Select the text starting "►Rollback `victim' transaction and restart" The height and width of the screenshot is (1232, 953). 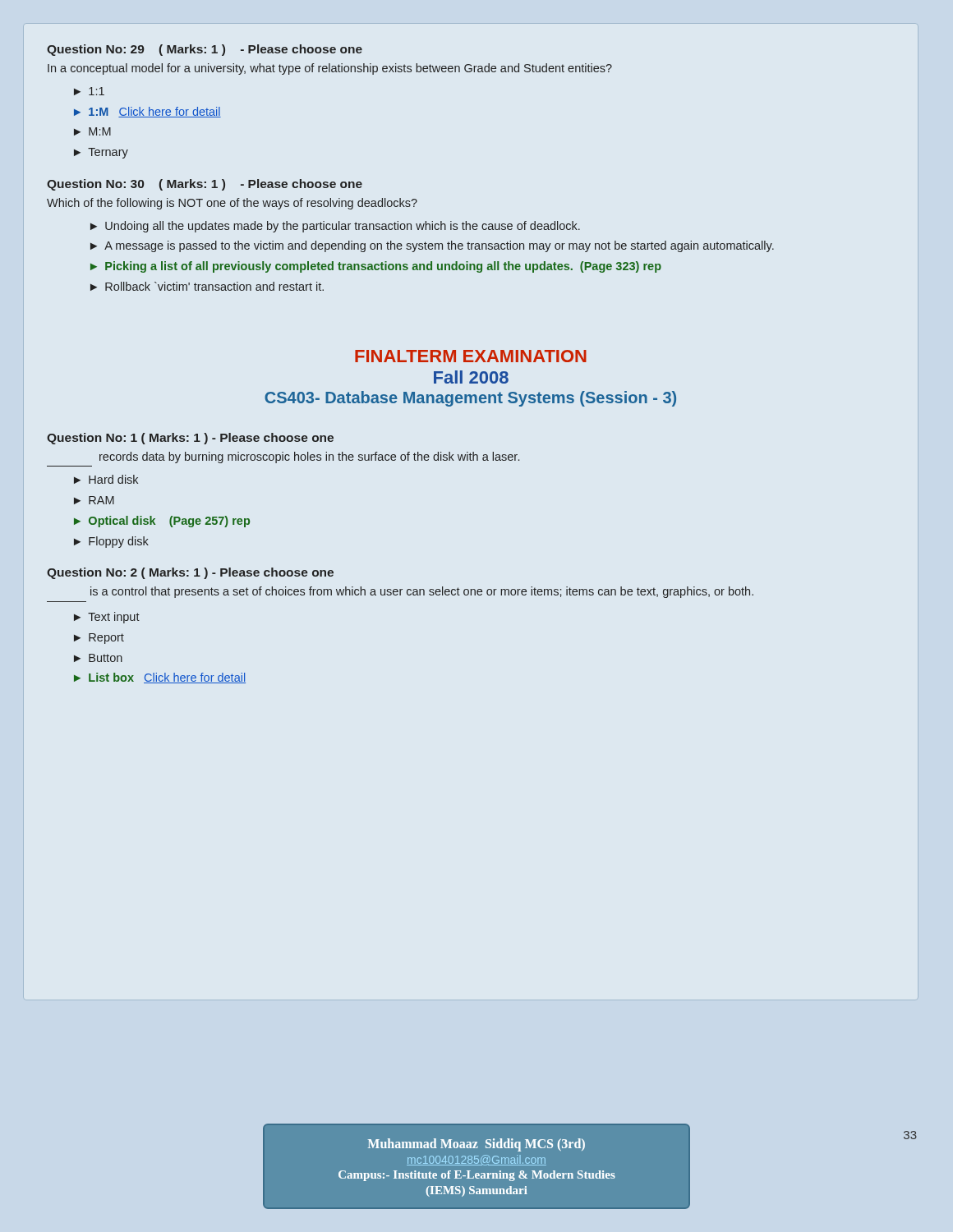(x=206, y=287)
